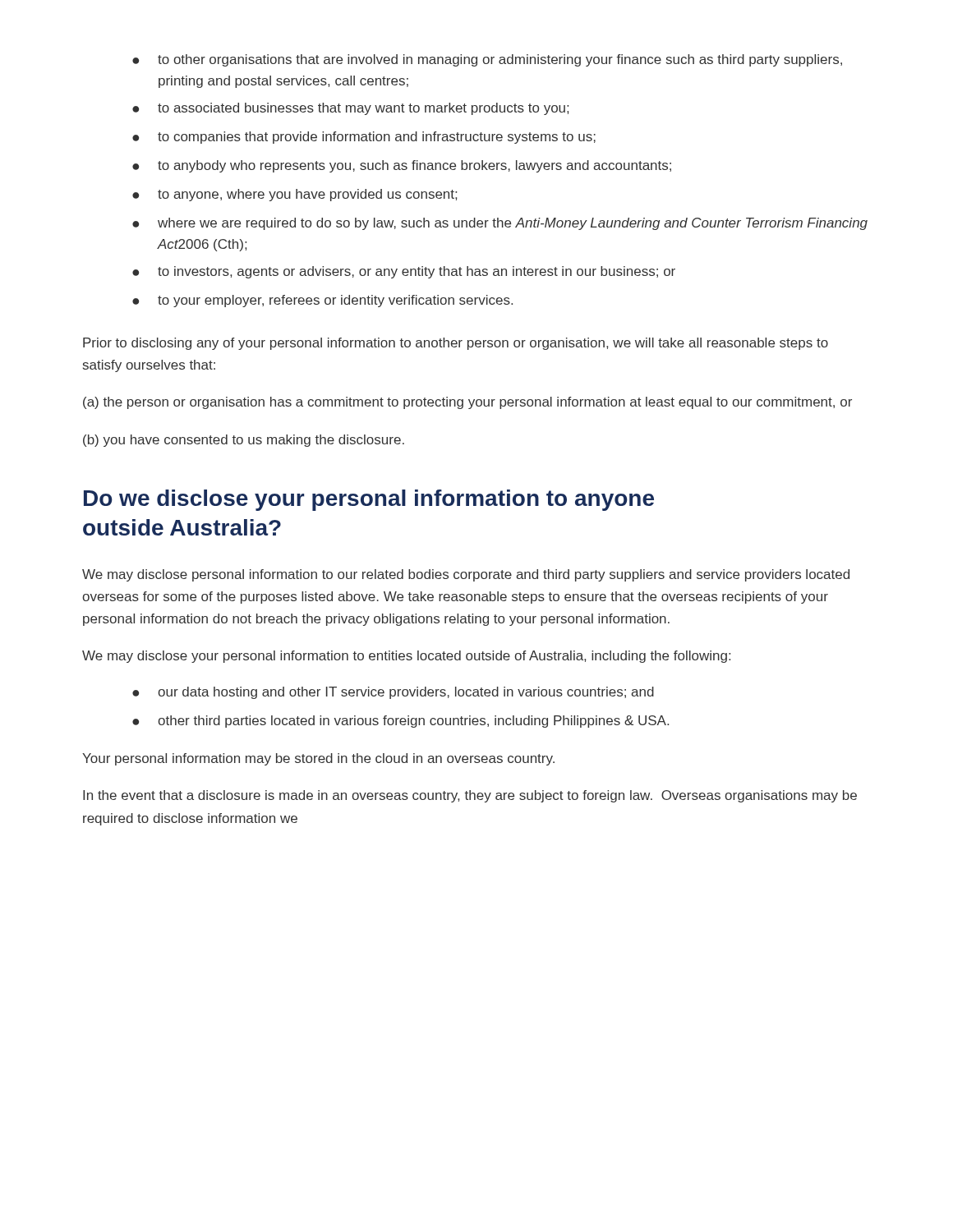Select the block starting "● our data hosting and other"

click(501, 693)
